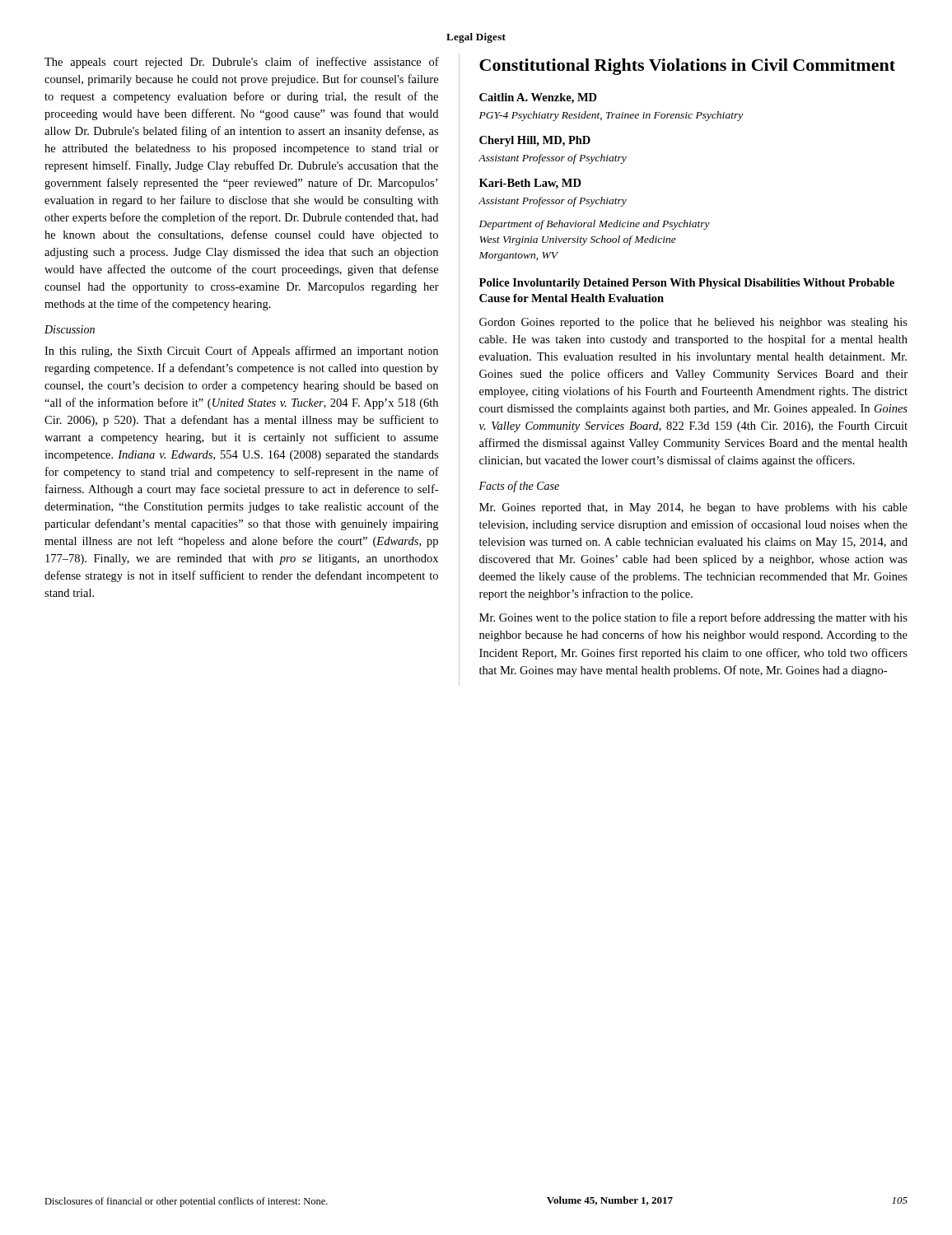Navigate to the text block starting "Department of Behavioral"

[595, 225]
